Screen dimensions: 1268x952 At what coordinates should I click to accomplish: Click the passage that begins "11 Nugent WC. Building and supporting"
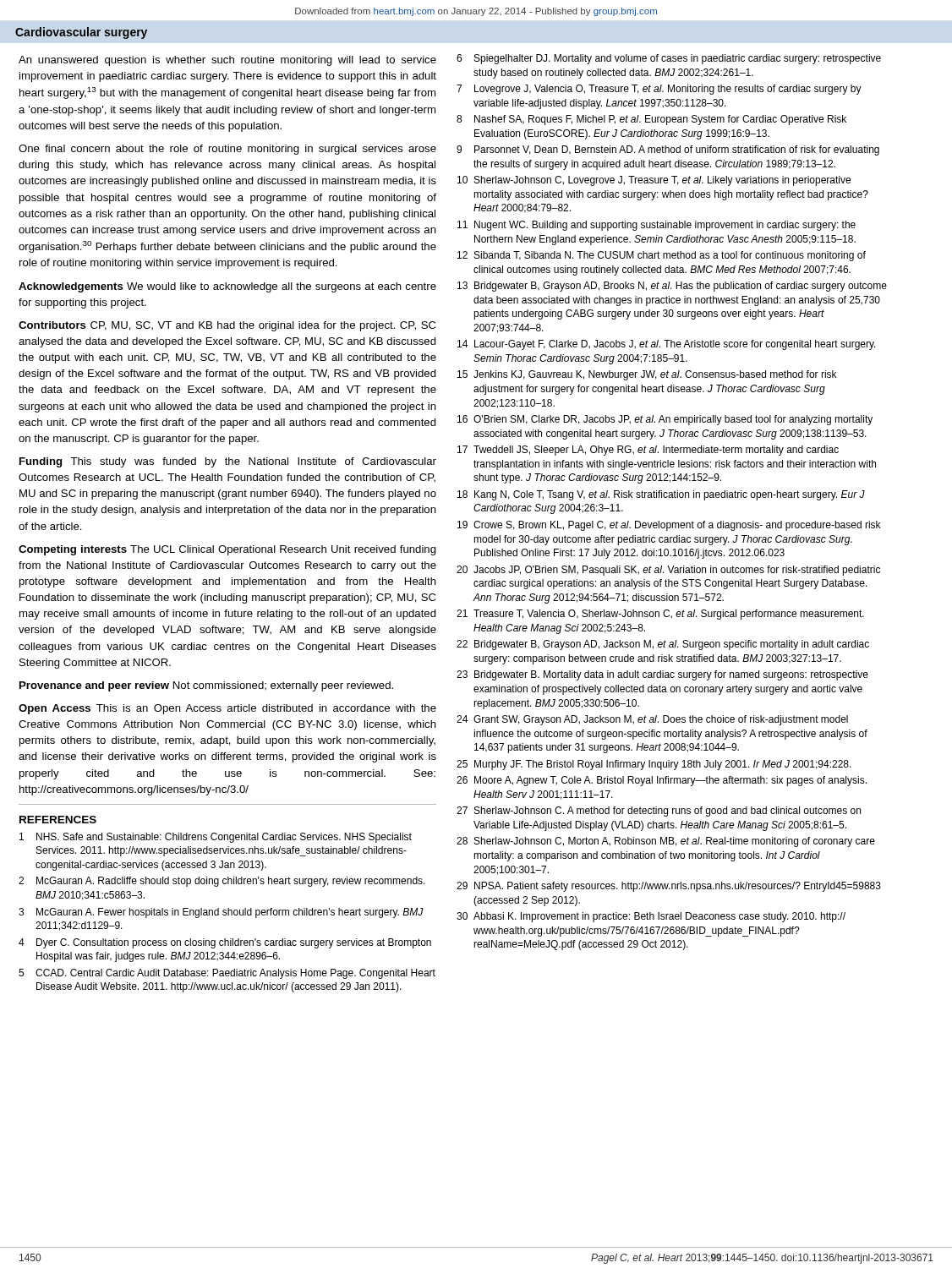(x=672, y=232)
